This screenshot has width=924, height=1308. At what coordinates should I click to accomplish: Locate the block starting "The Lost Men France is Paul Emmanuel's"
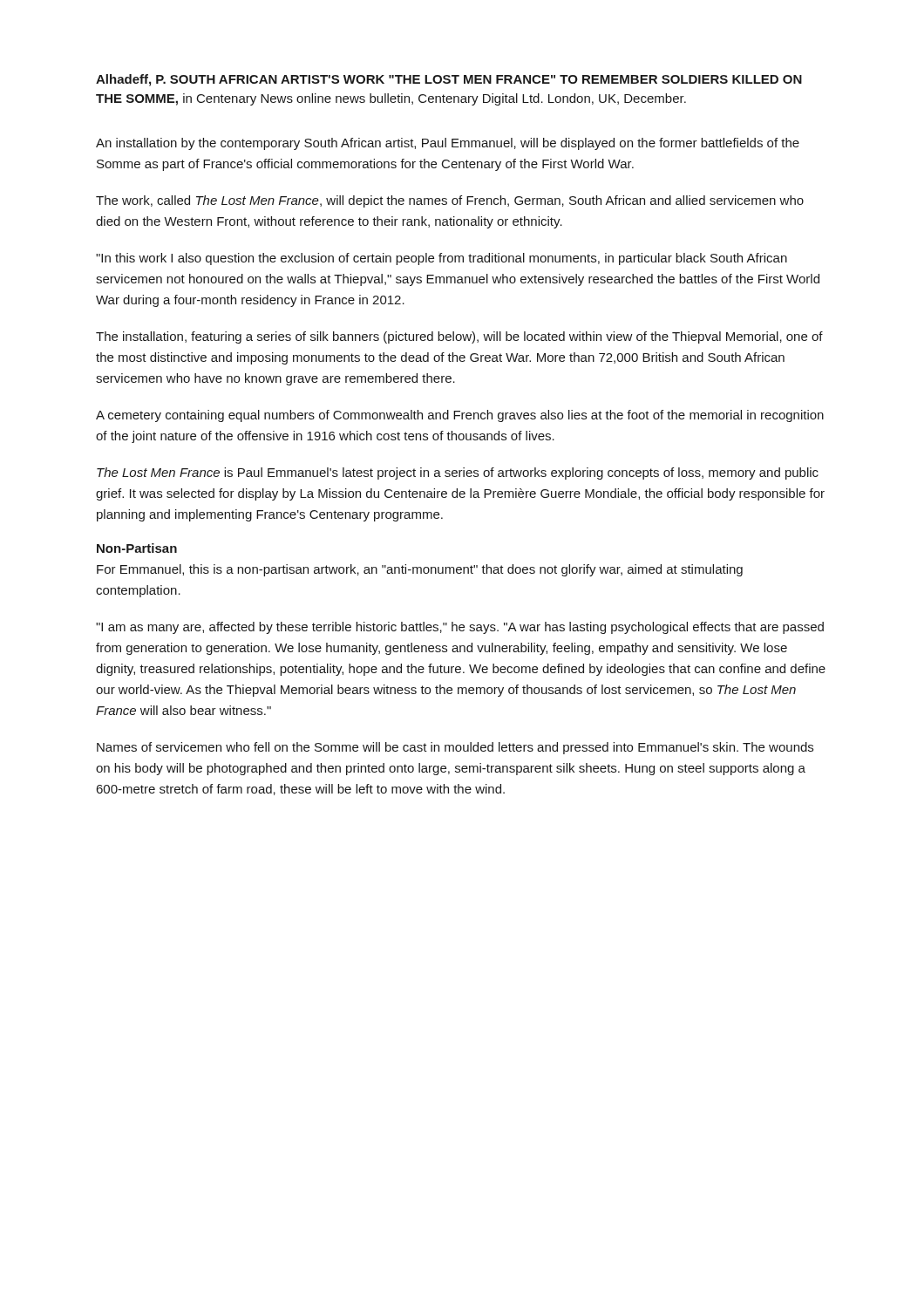pyautogui.click(x=460, y=493)
